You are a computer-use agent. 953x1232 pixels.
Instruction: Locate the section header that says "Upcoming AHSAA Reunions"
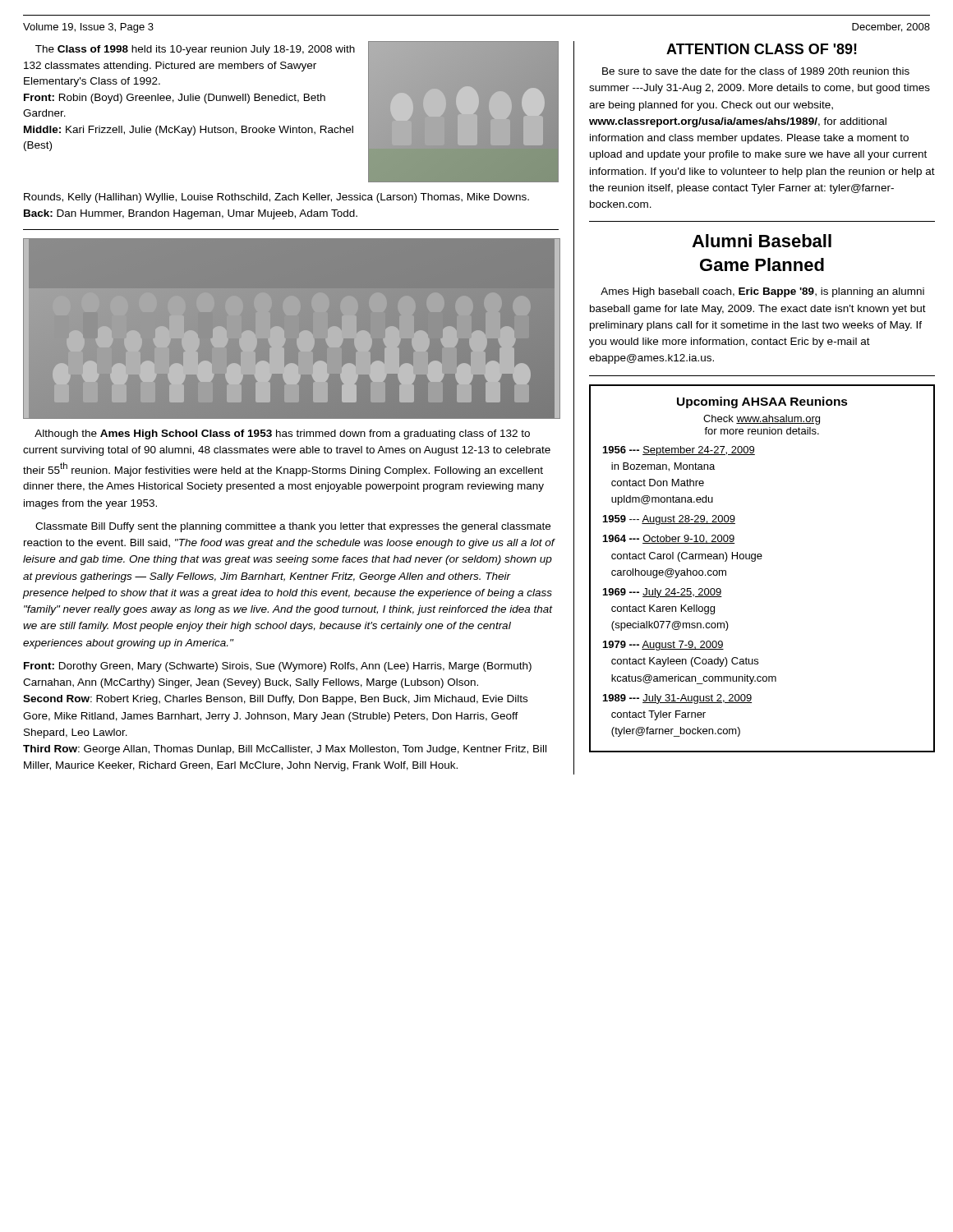[762, 401]
